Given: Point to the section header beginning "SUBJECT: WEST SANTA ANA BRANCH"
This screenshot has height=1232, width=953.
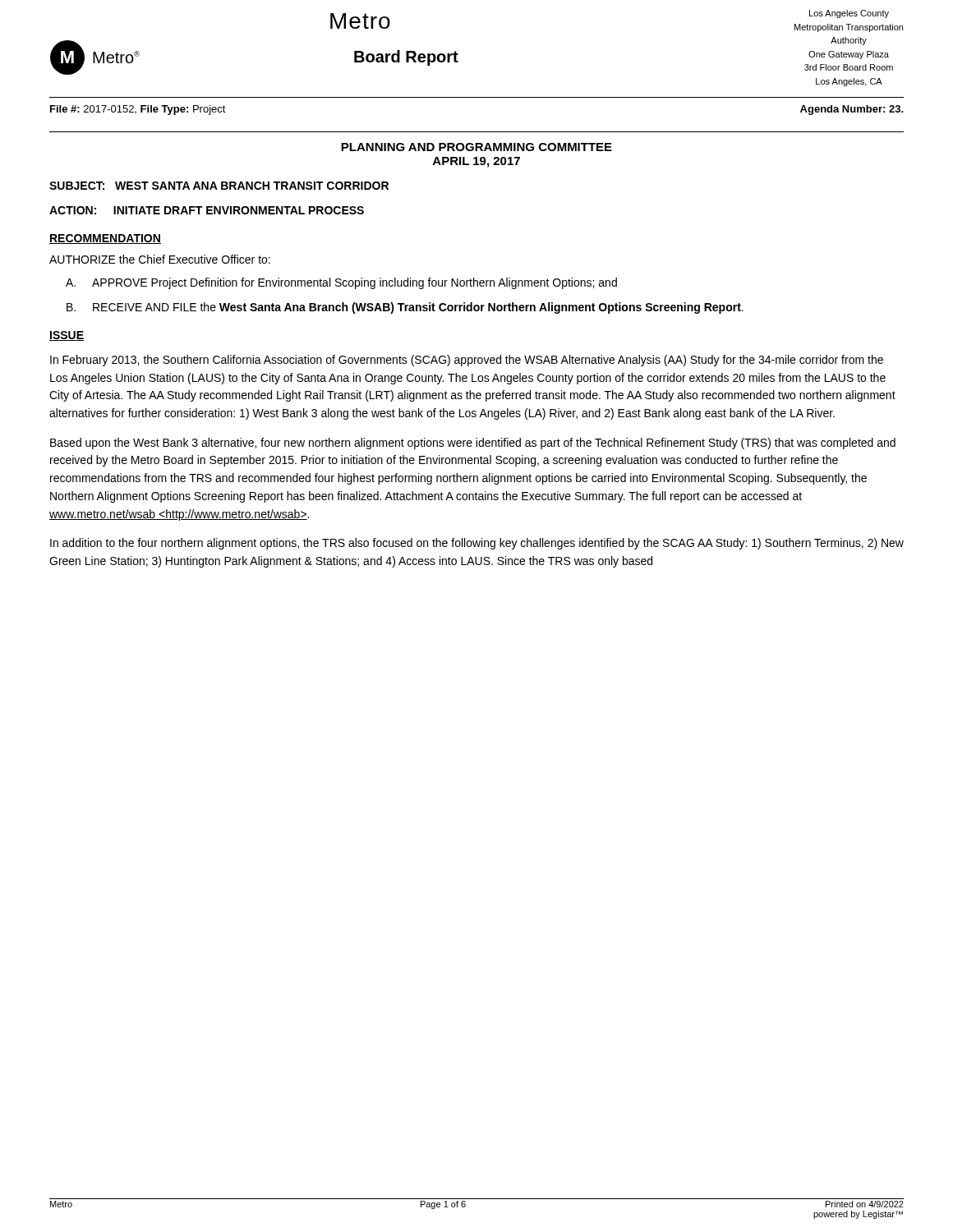Looking at the screenshot, I should [x=219, y=186].
